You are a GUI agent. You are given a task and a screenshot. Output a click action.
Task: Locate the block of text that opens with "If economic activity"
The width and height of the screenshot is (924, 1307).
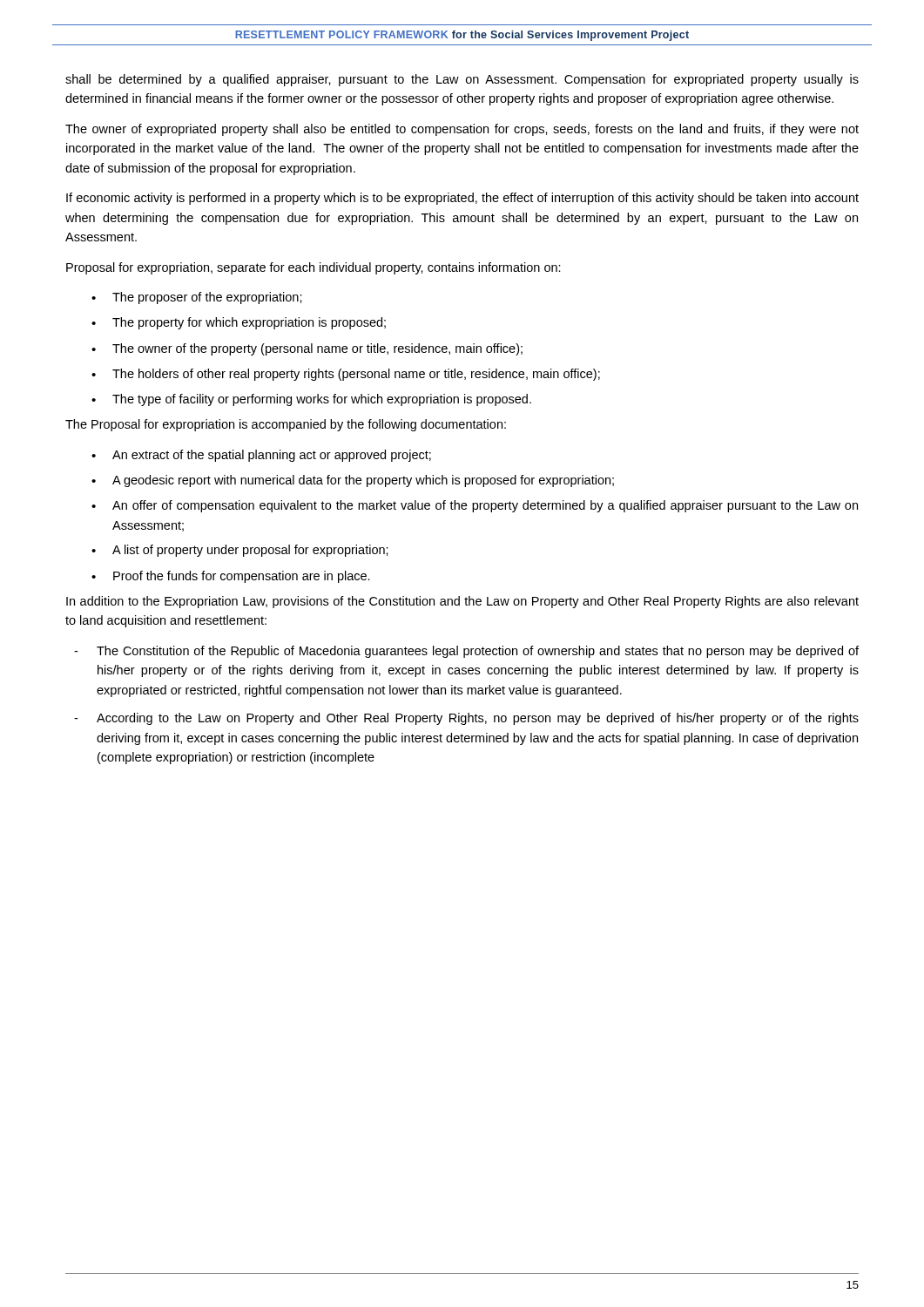[x=462, y=218]
